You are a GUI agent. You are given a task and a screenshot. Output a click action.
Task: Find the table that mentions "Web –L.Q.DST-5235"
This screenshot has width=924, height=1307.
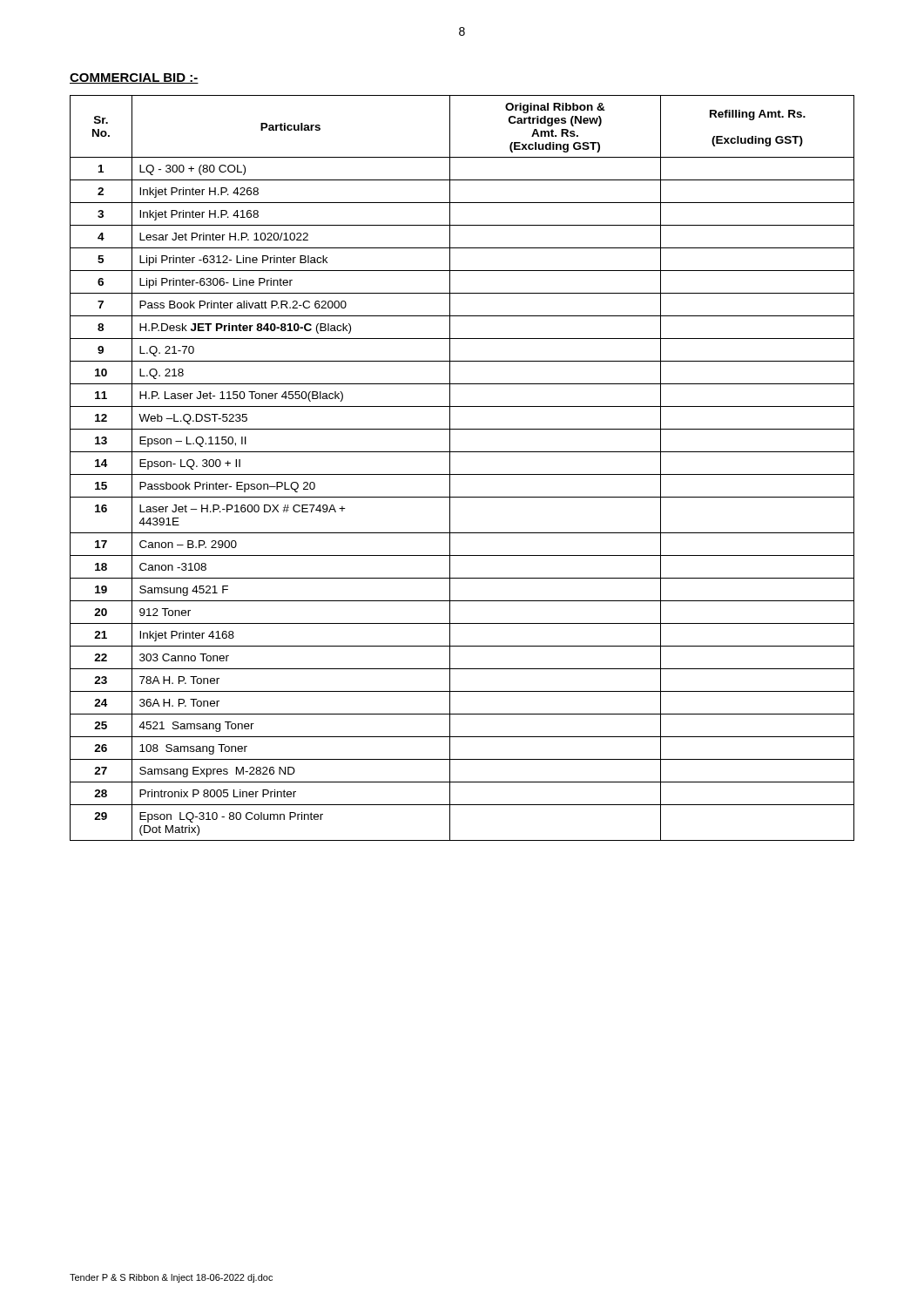click(462, 468)
